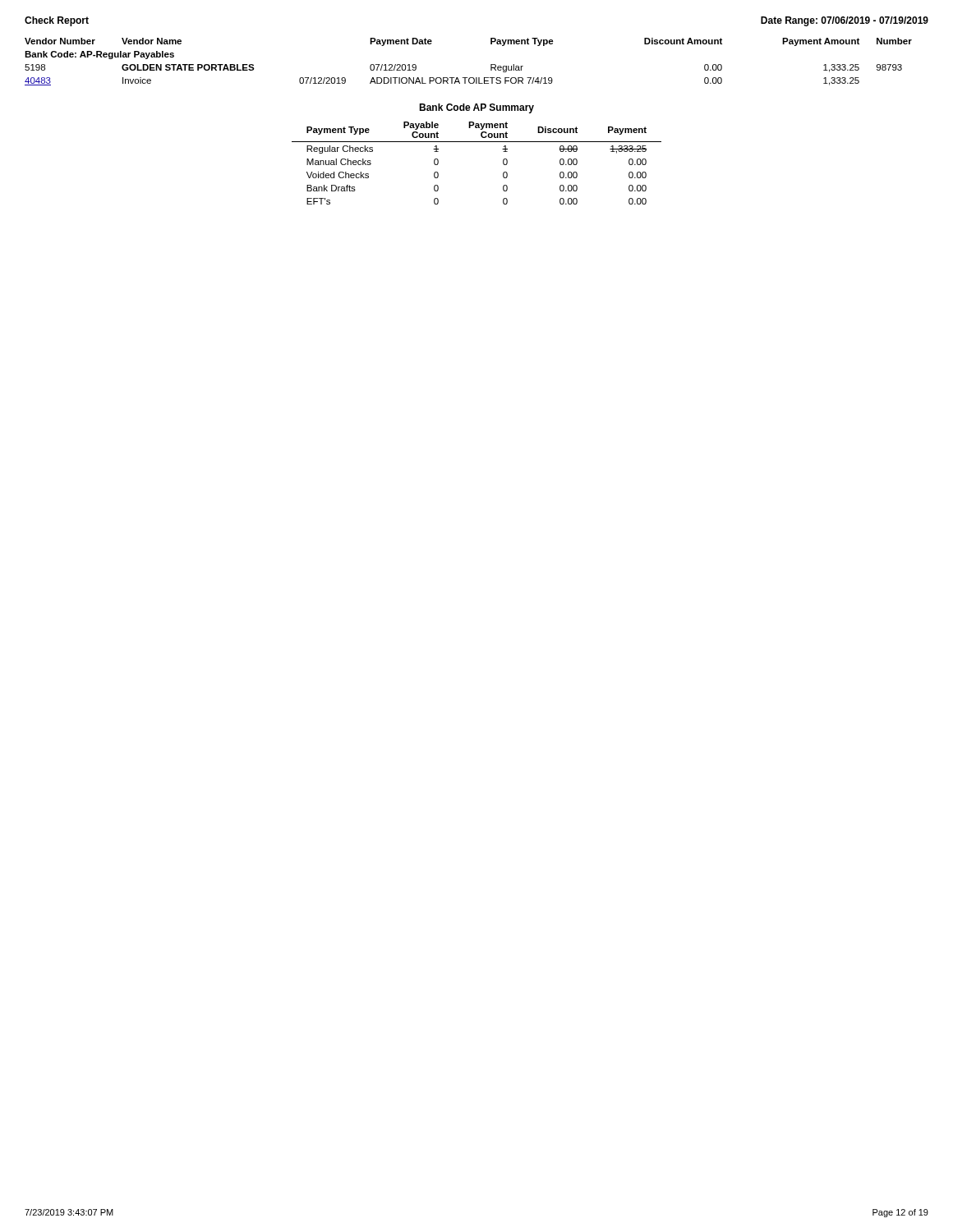Find a section header
953x1232 pixels.
(x=476, y=108)
